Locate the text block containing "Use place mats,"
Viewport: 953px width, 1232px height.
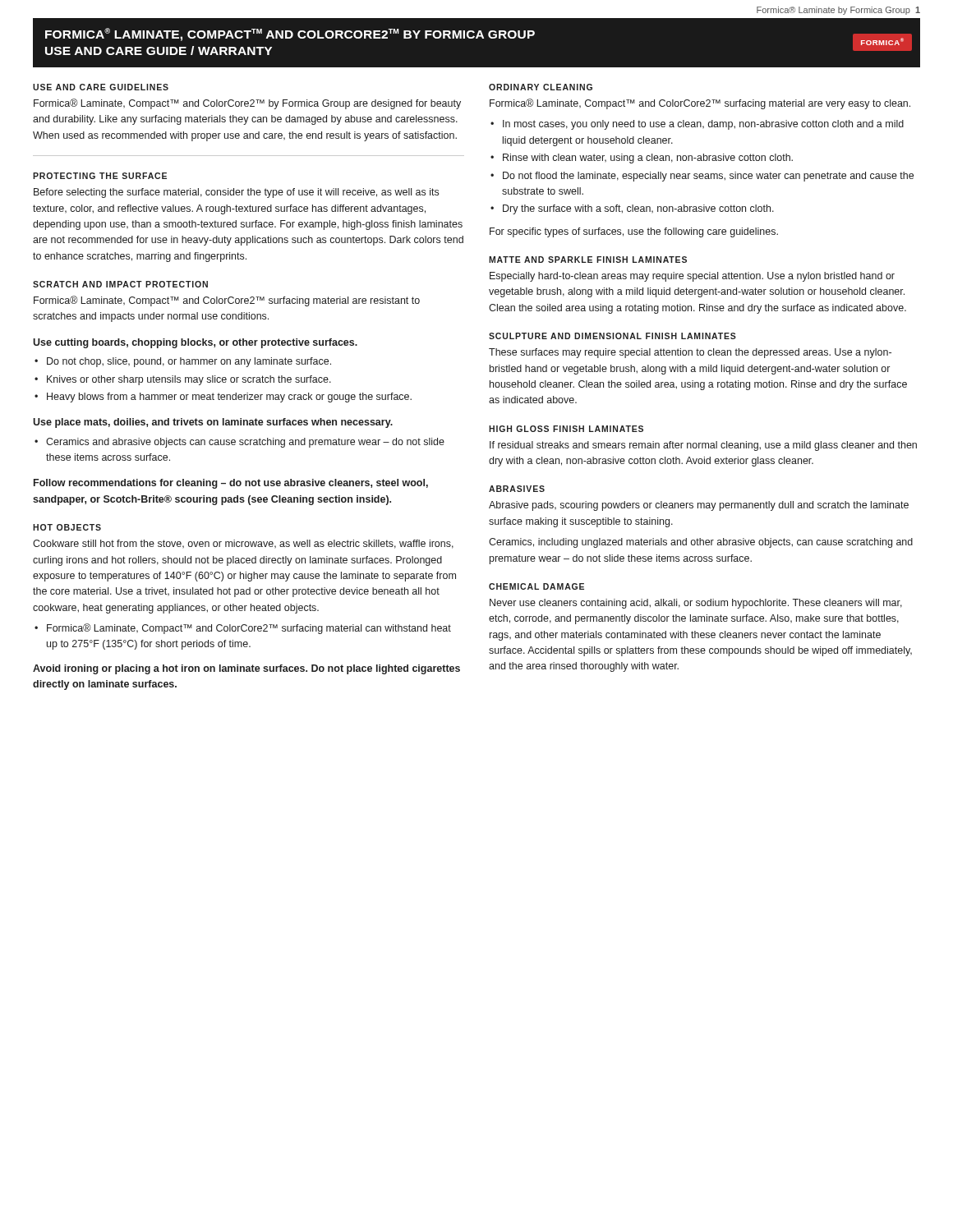(x=213, y=422)
